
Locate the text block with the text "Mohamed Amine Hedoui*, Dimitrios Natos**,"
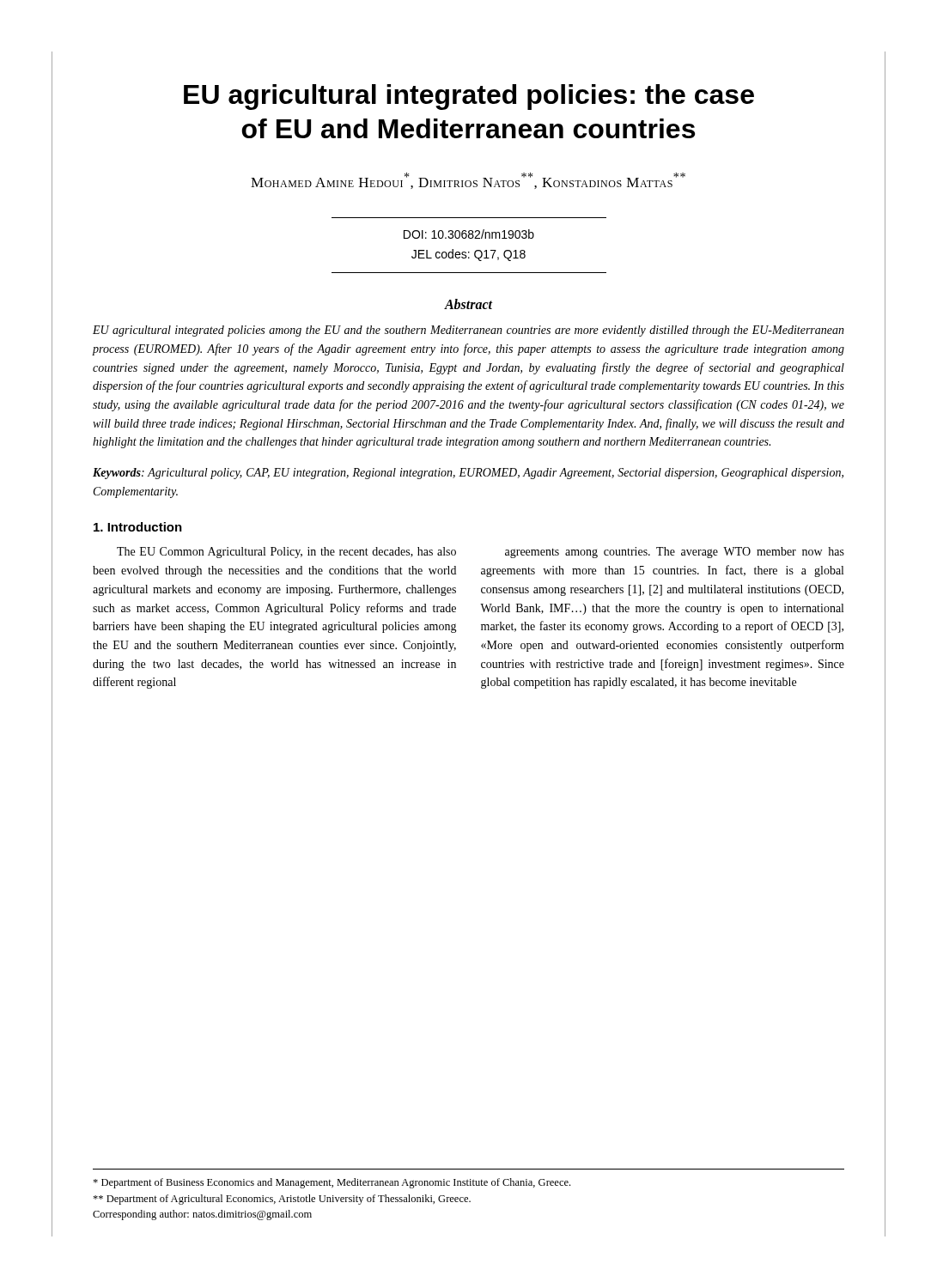click(x=468, y=180)
